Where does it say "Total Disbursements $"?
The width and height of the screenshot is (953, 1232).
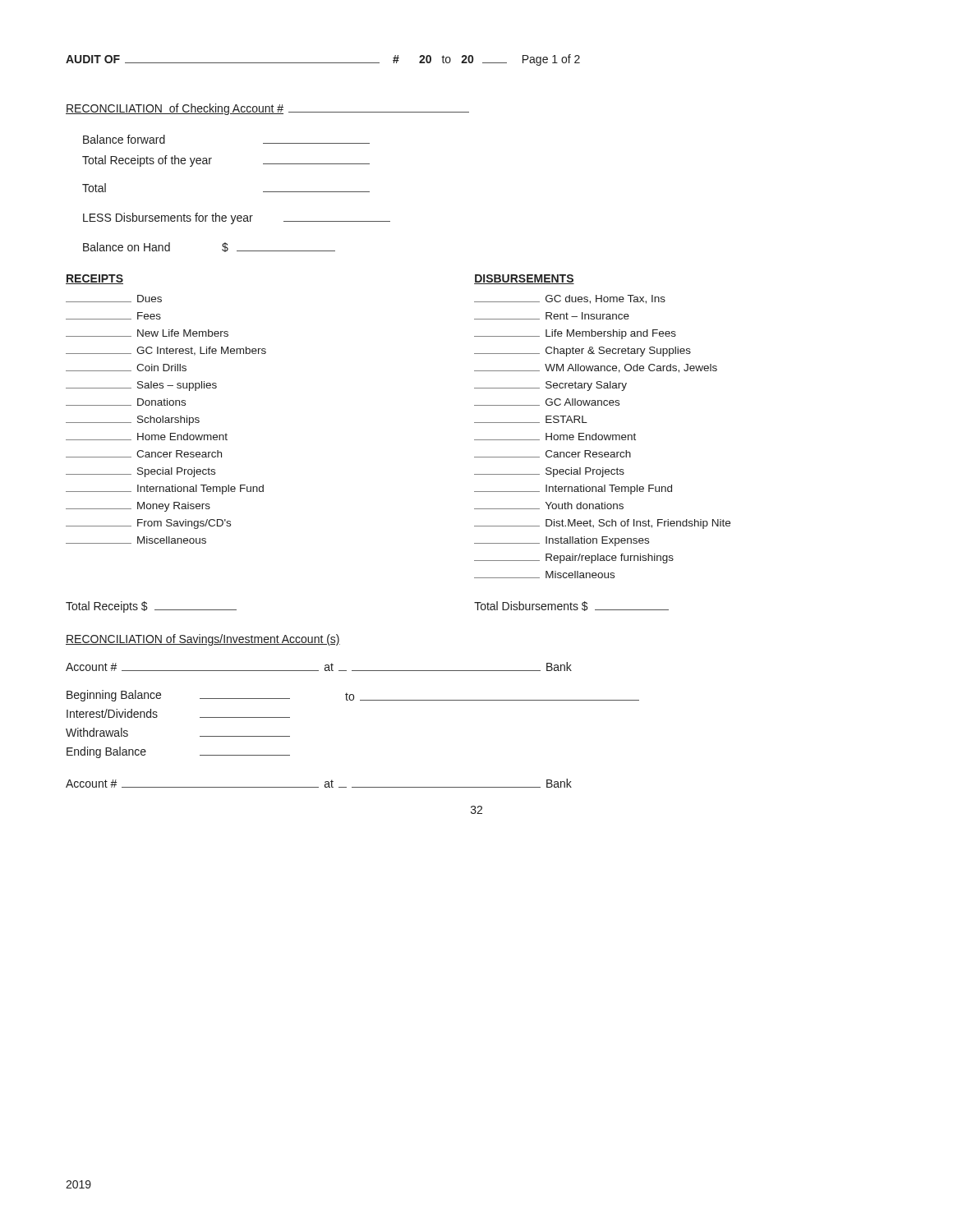click(571, 604)
